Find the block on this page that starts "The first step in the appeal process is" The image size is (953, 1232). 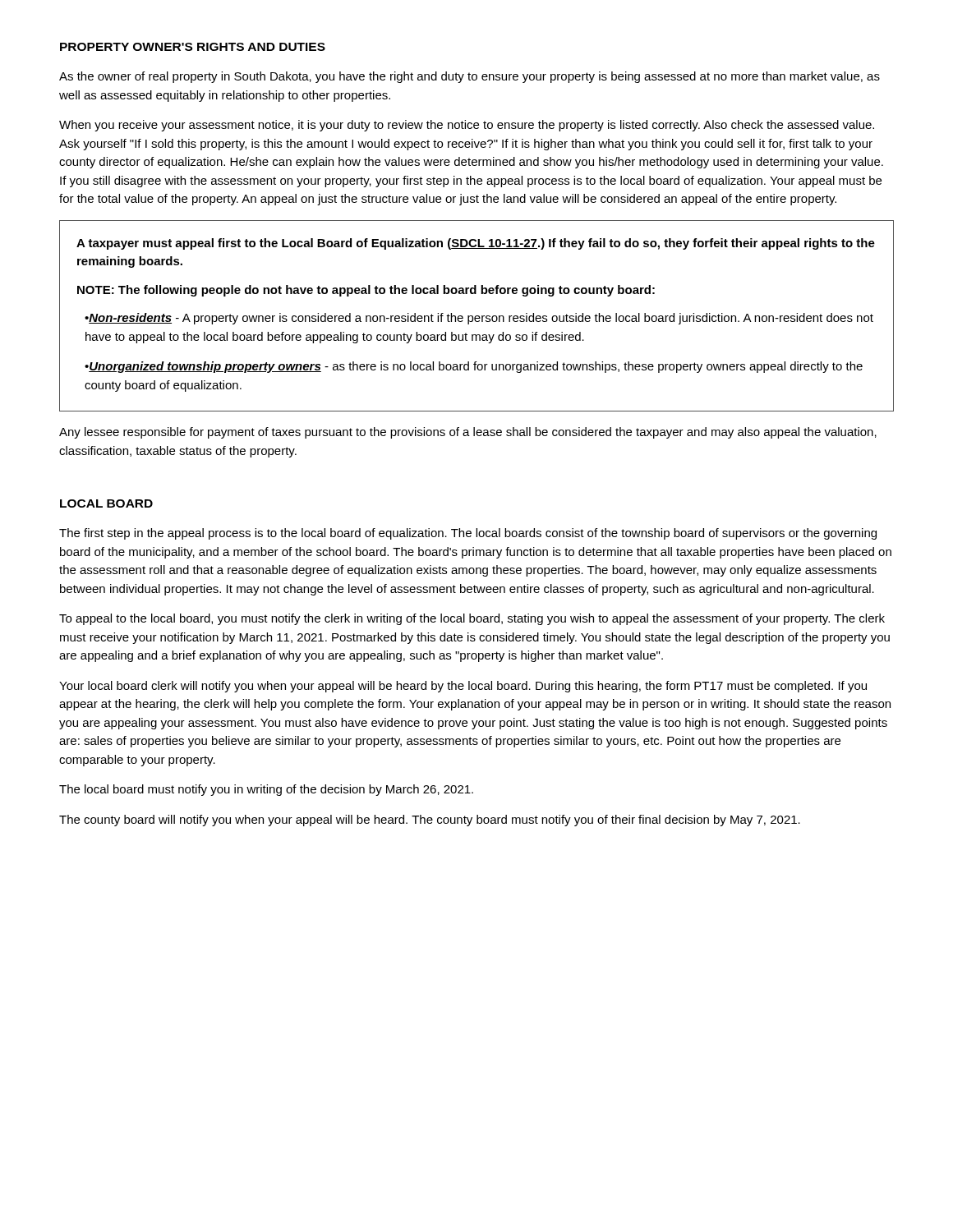476,560
